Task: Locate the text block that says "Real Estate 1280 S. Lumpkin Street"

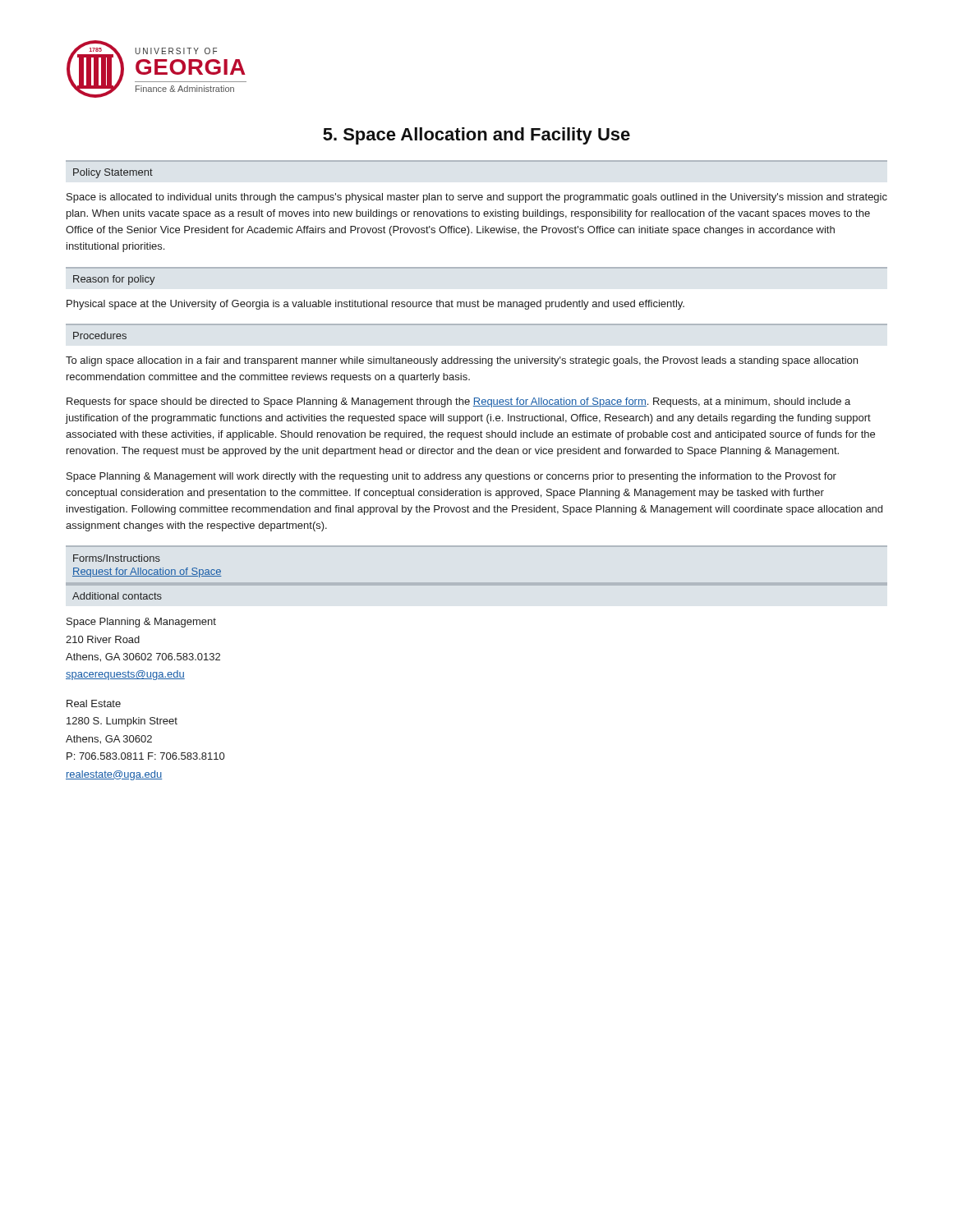Action: point(145,739)
